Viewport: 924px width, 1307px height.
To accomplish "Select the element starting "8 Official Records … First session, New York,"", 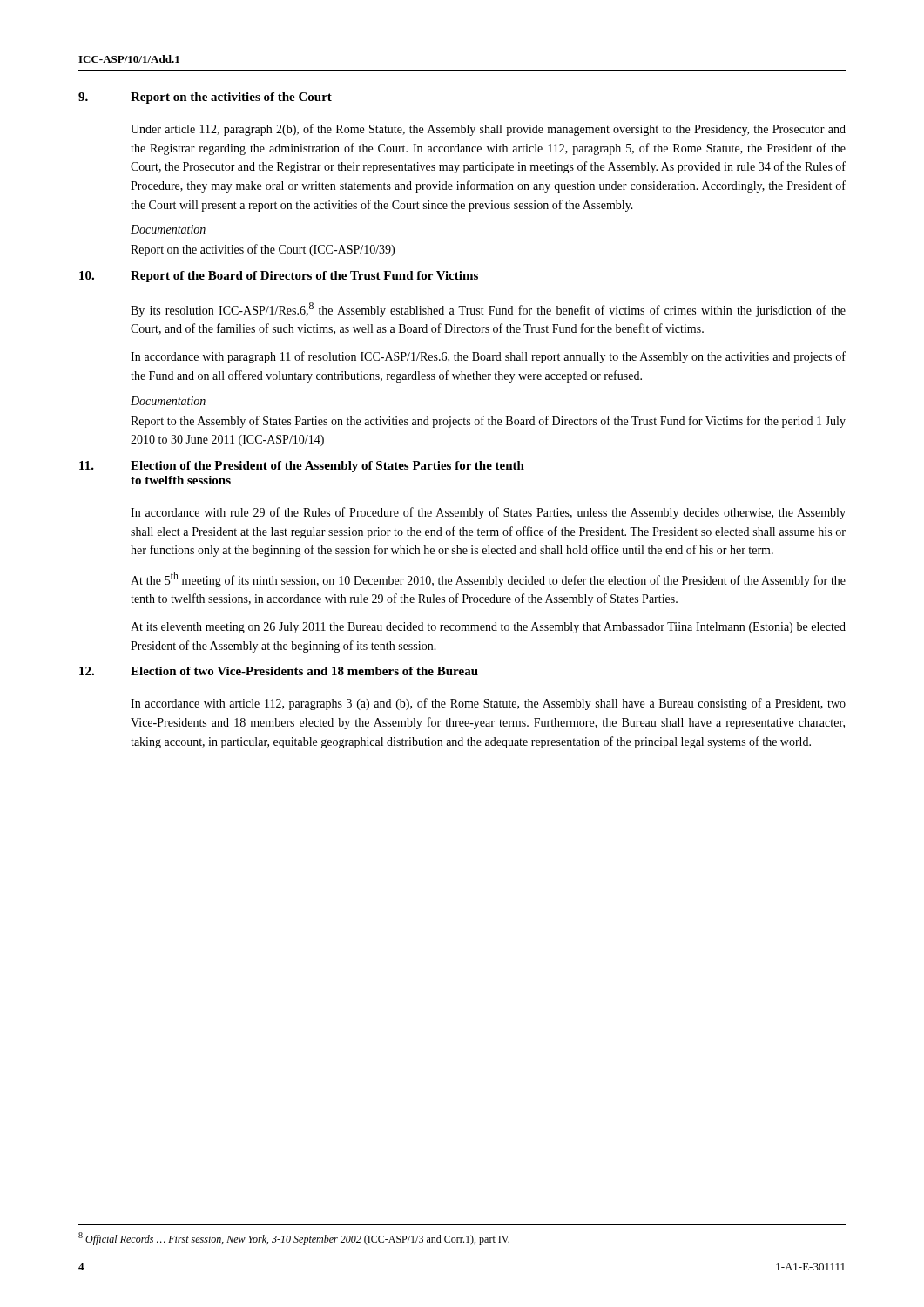I will (x=294, y=1238).
